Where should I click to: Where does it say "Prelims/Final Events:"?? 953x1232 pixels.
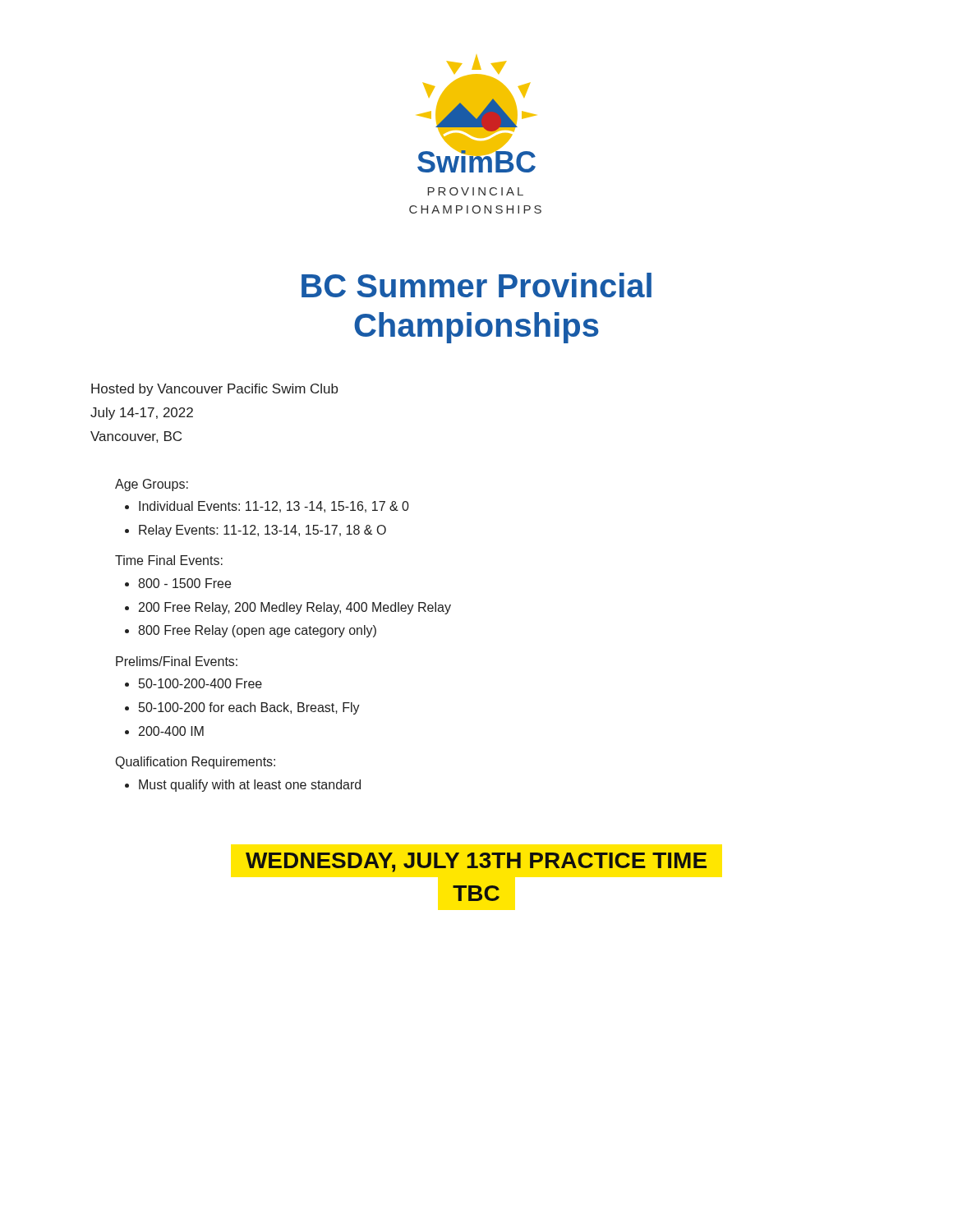[x=177, y=661]
